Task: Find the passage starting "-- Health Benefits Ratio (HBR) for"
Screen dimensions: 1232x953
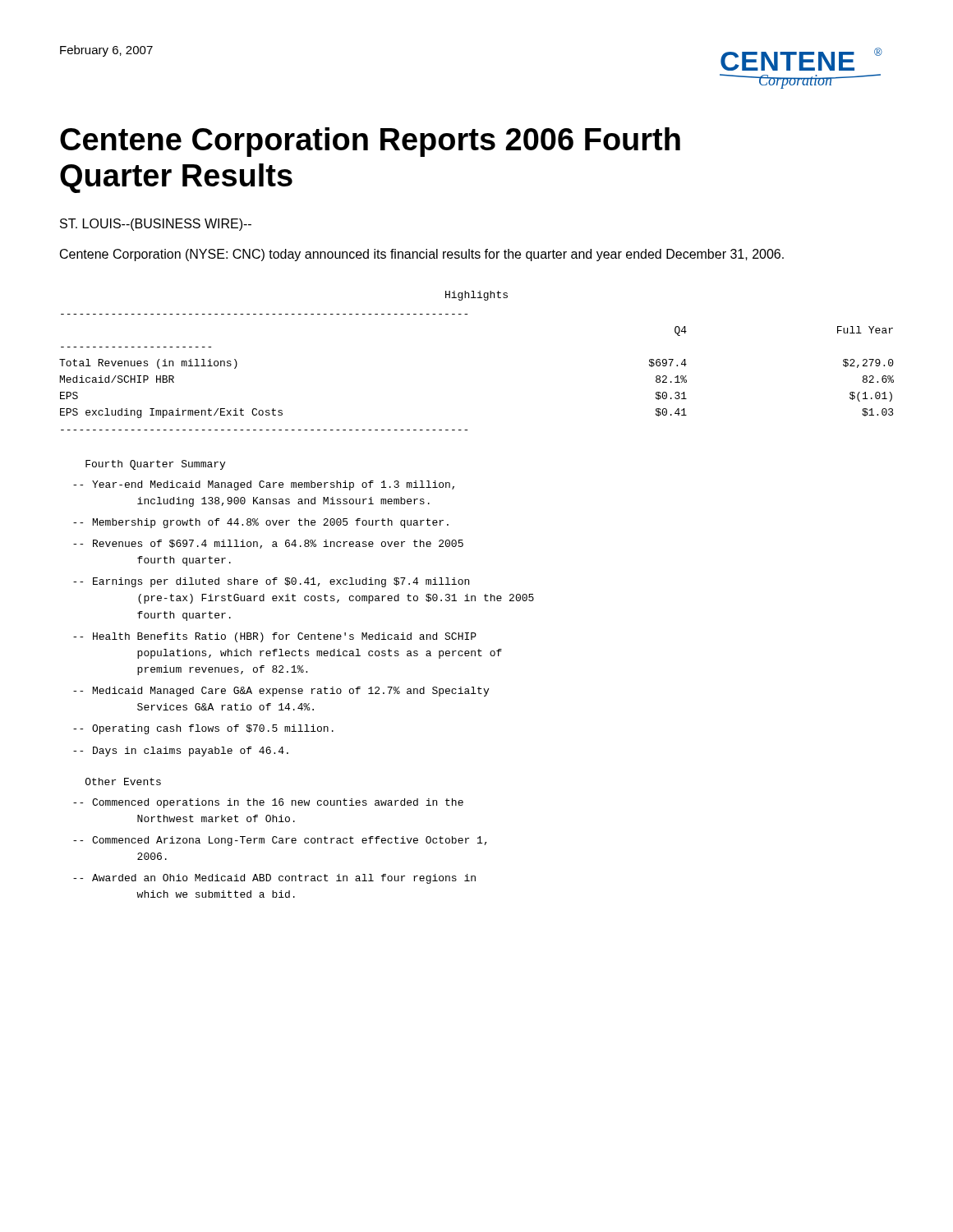Action: (x=476, y=654)
